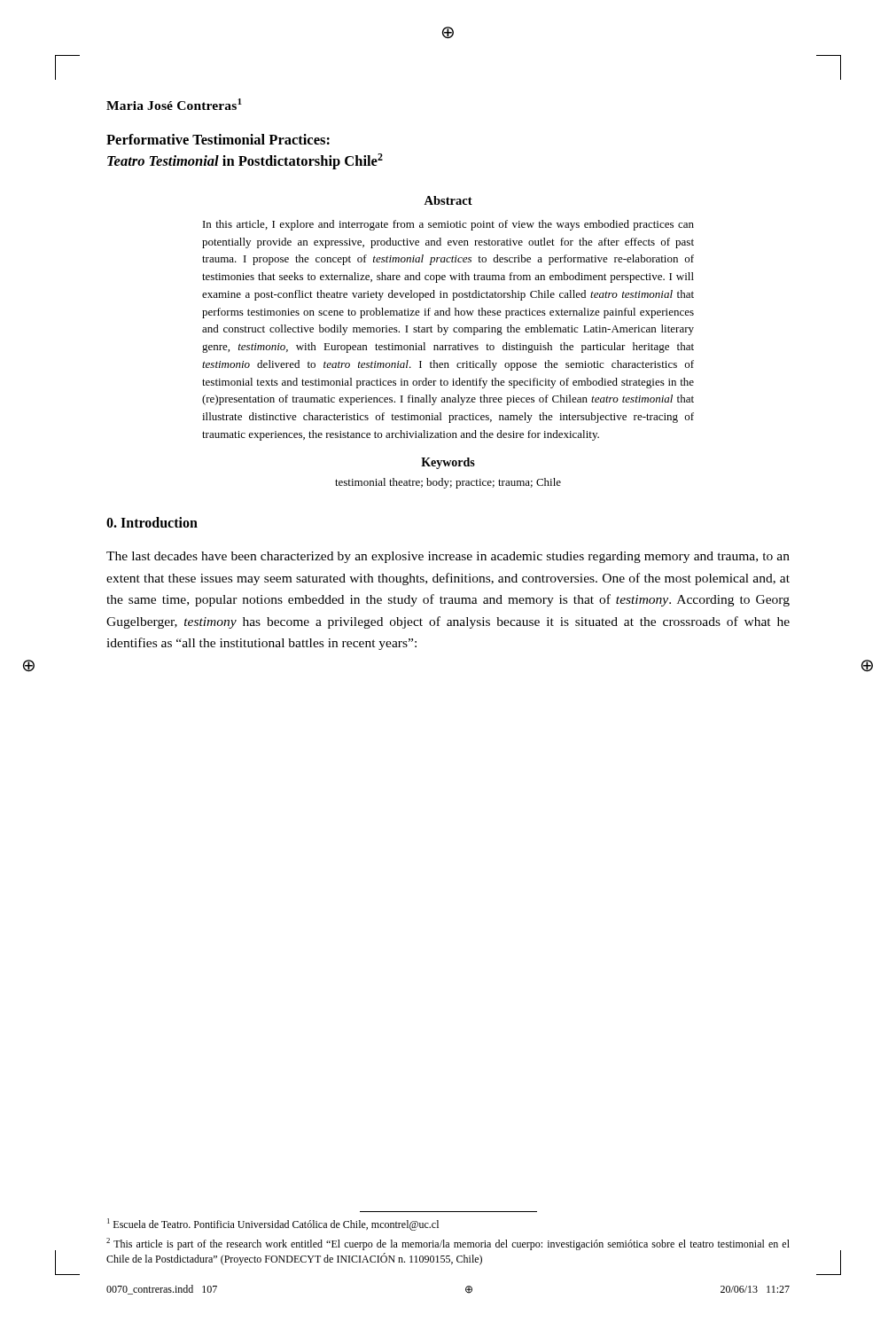
Task: Where is the passage that starts "2 This article"?
Action: click(448, 1251)
